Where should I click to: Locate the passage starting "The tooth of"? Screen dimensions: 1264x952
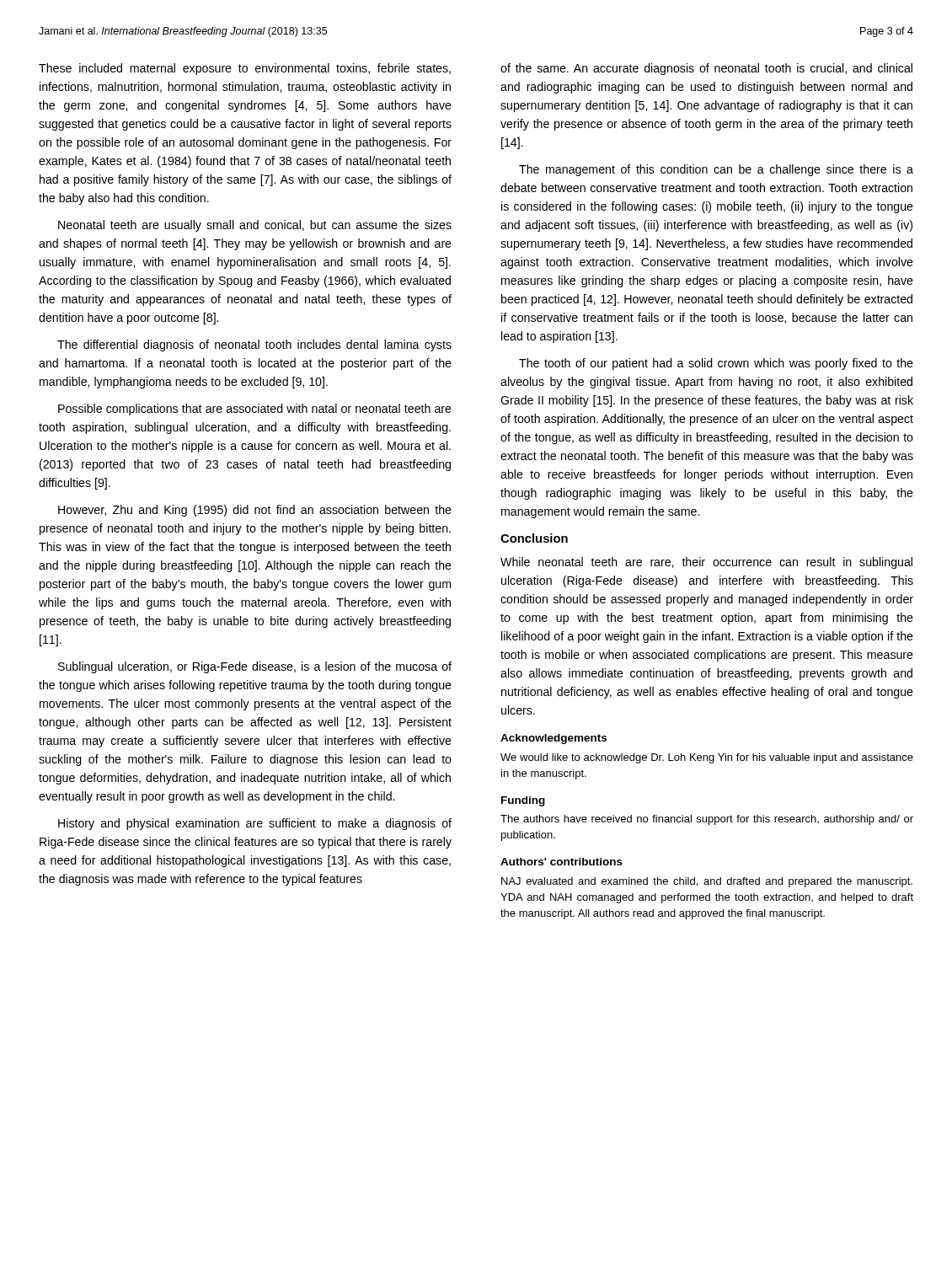[707, 437]
